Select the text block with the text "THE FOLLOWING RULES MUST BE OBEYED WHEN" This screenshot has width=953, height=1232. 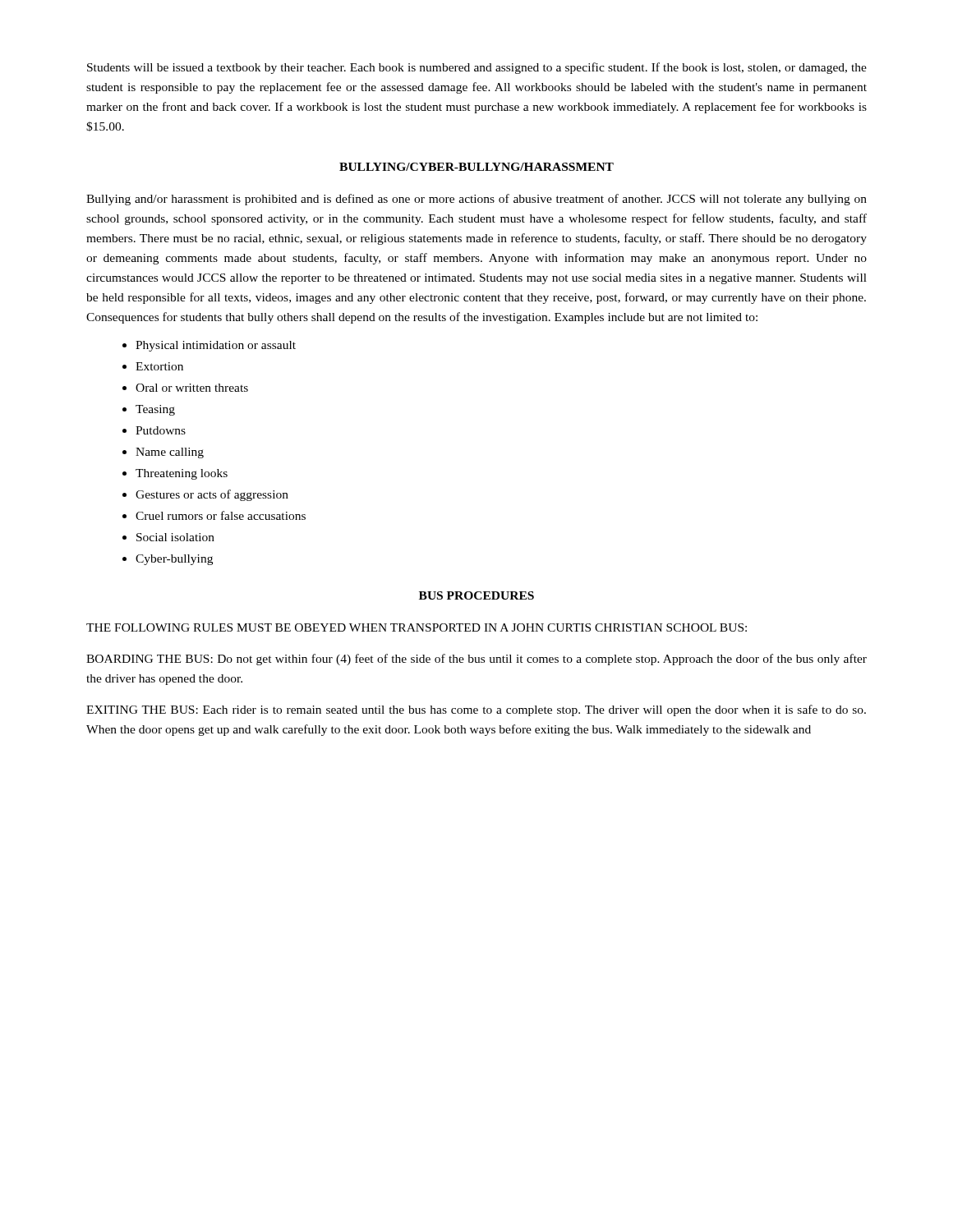pyautogui.click(x=417, y=627)
